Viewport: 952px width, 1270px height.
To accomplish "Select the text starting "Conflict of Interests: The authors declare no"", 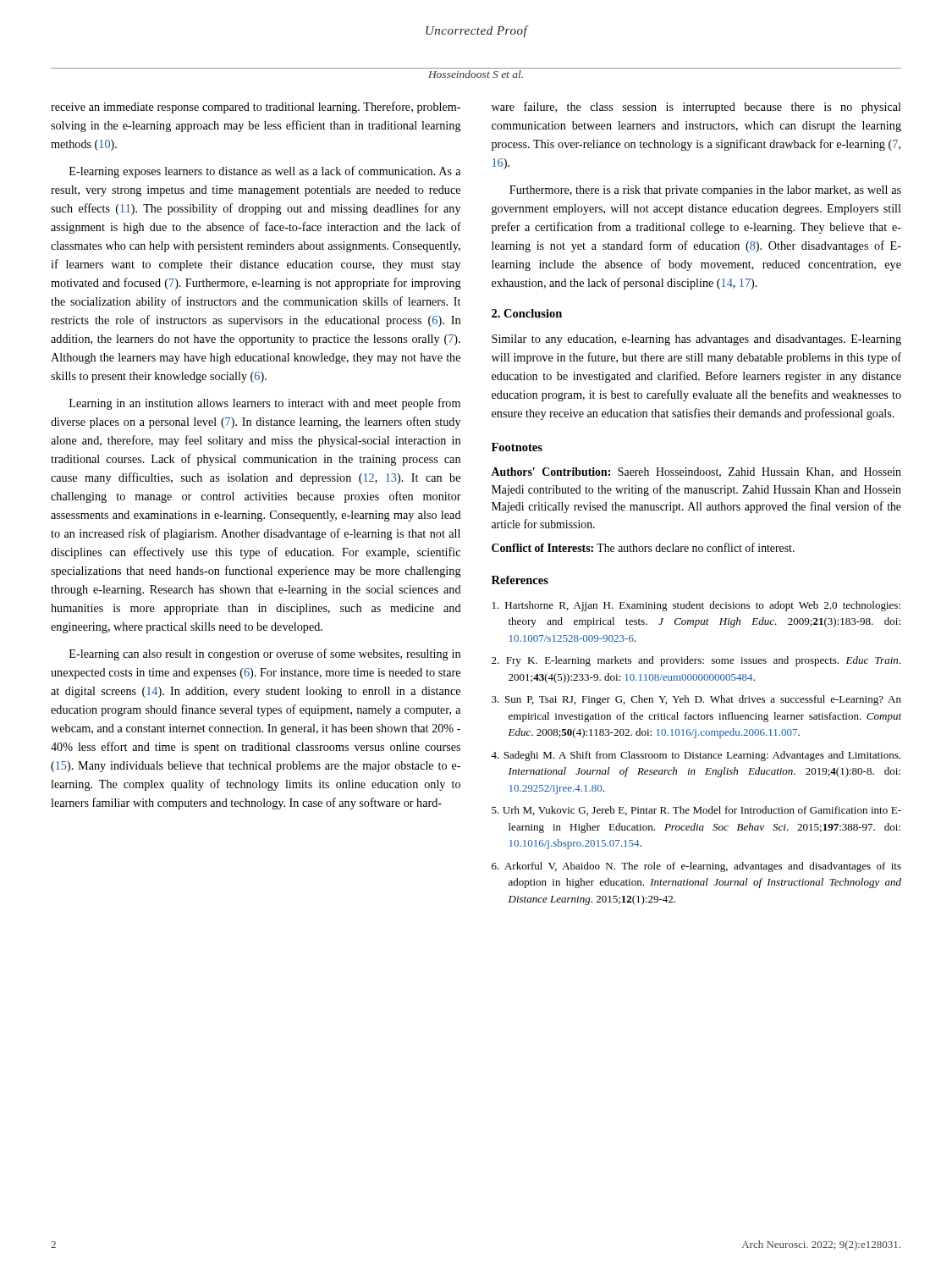I will pyautogui.click(x=643, y=548).
